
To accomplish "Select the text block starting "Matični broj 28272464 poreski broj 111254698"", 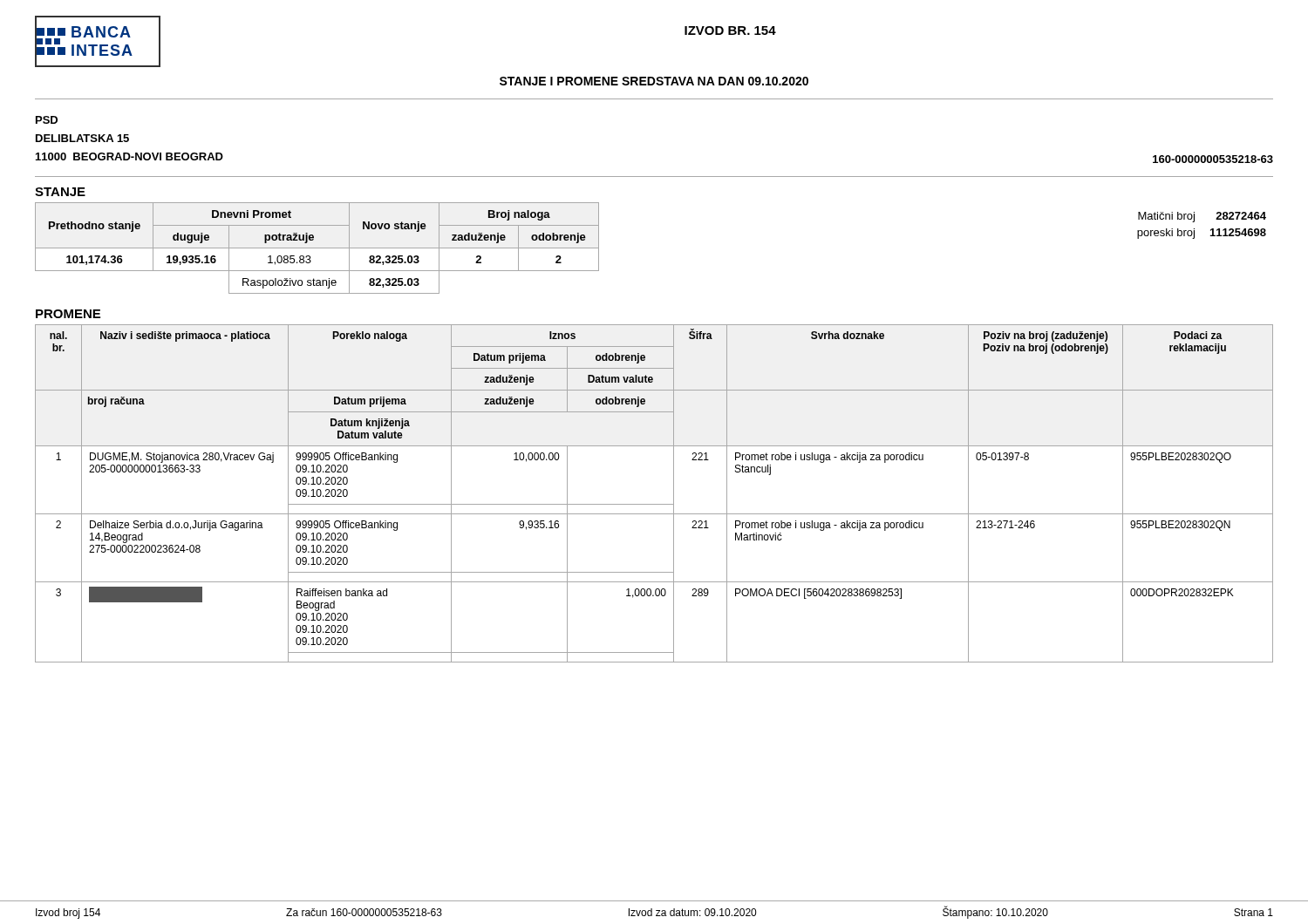I will pos(1201,224).
